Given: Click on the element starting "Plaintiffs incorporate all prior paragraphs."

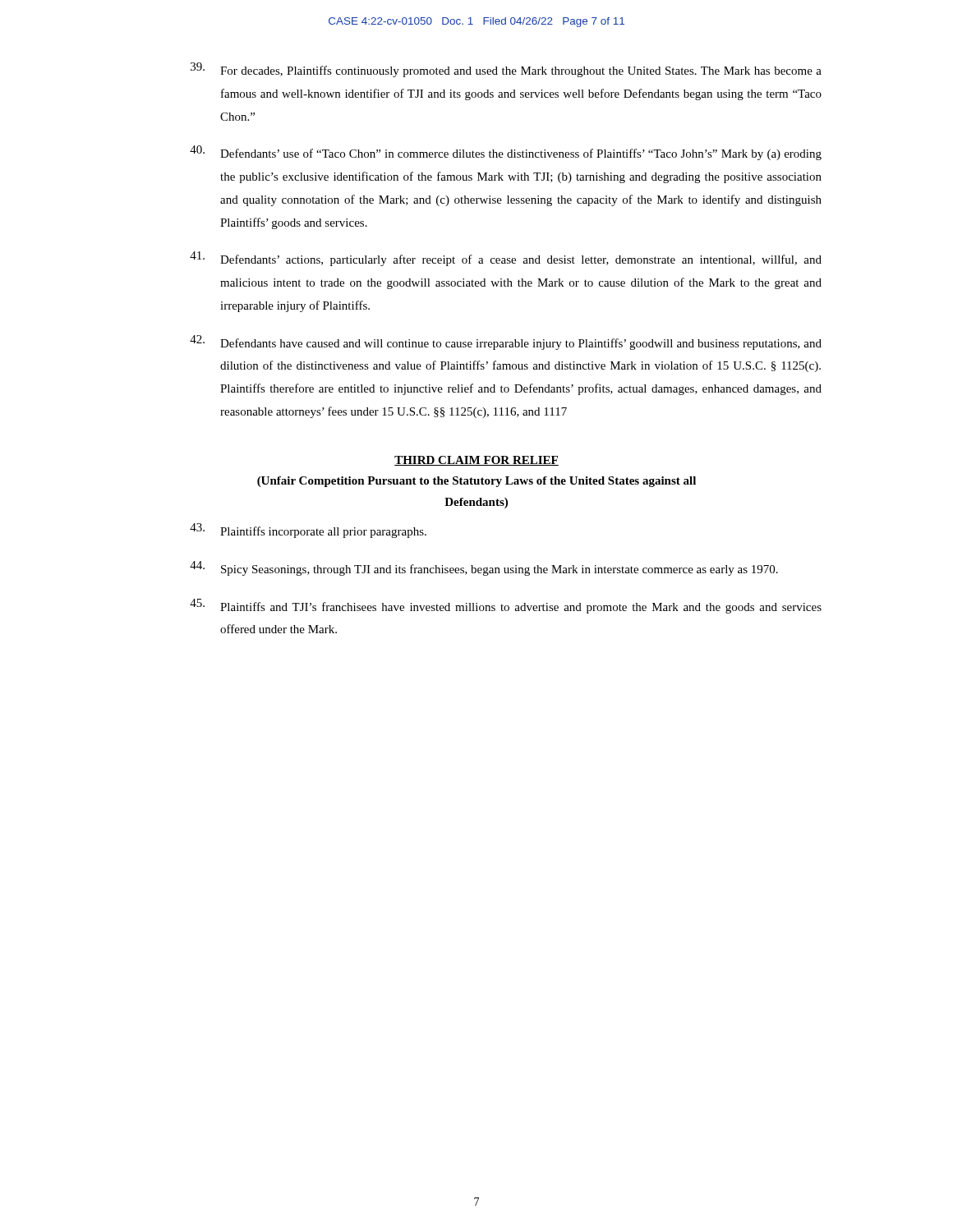Looking at the screenshot, I should point(308,531).
